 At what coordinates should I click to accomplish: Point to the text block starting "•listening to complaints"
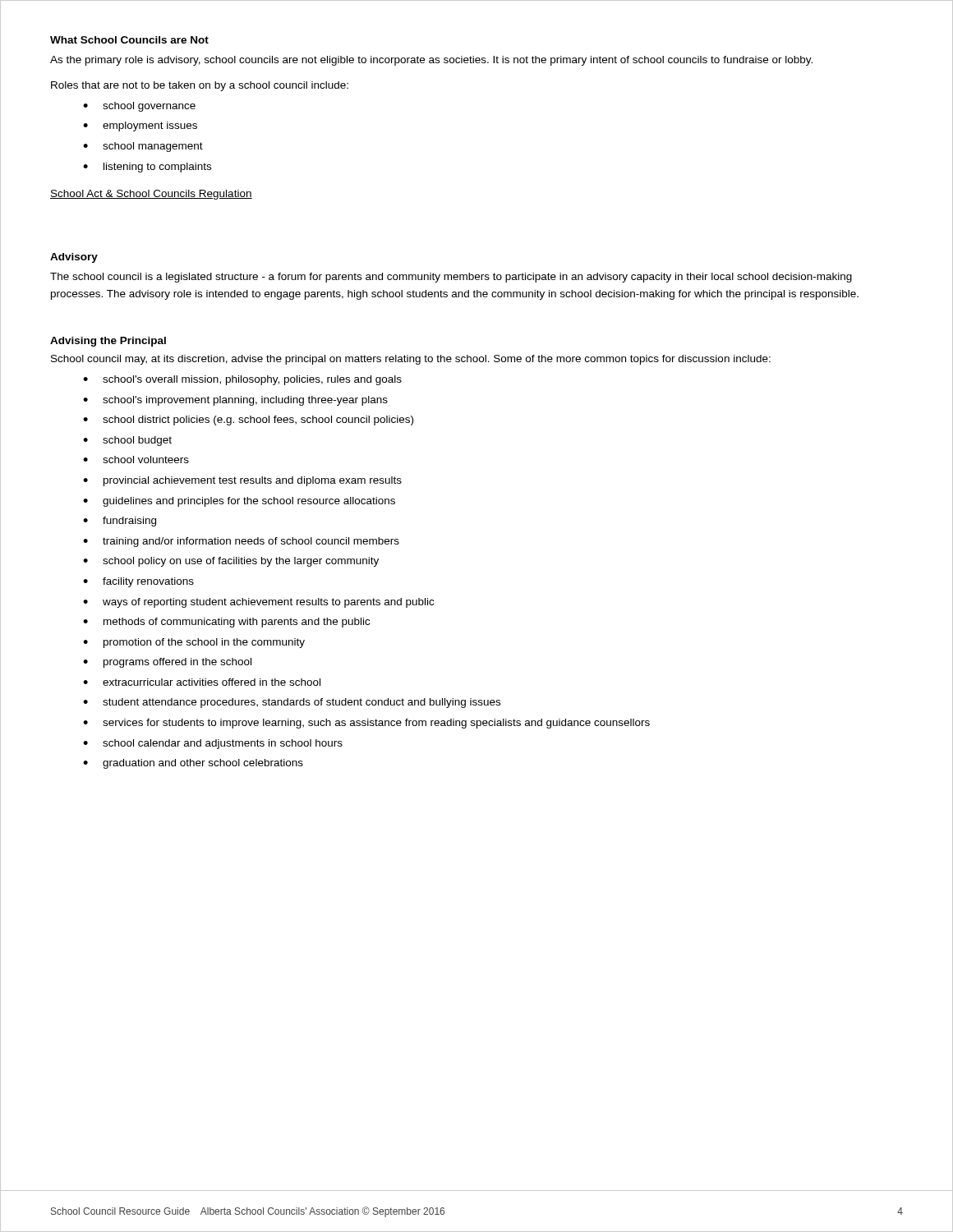(x=147, y=167)
